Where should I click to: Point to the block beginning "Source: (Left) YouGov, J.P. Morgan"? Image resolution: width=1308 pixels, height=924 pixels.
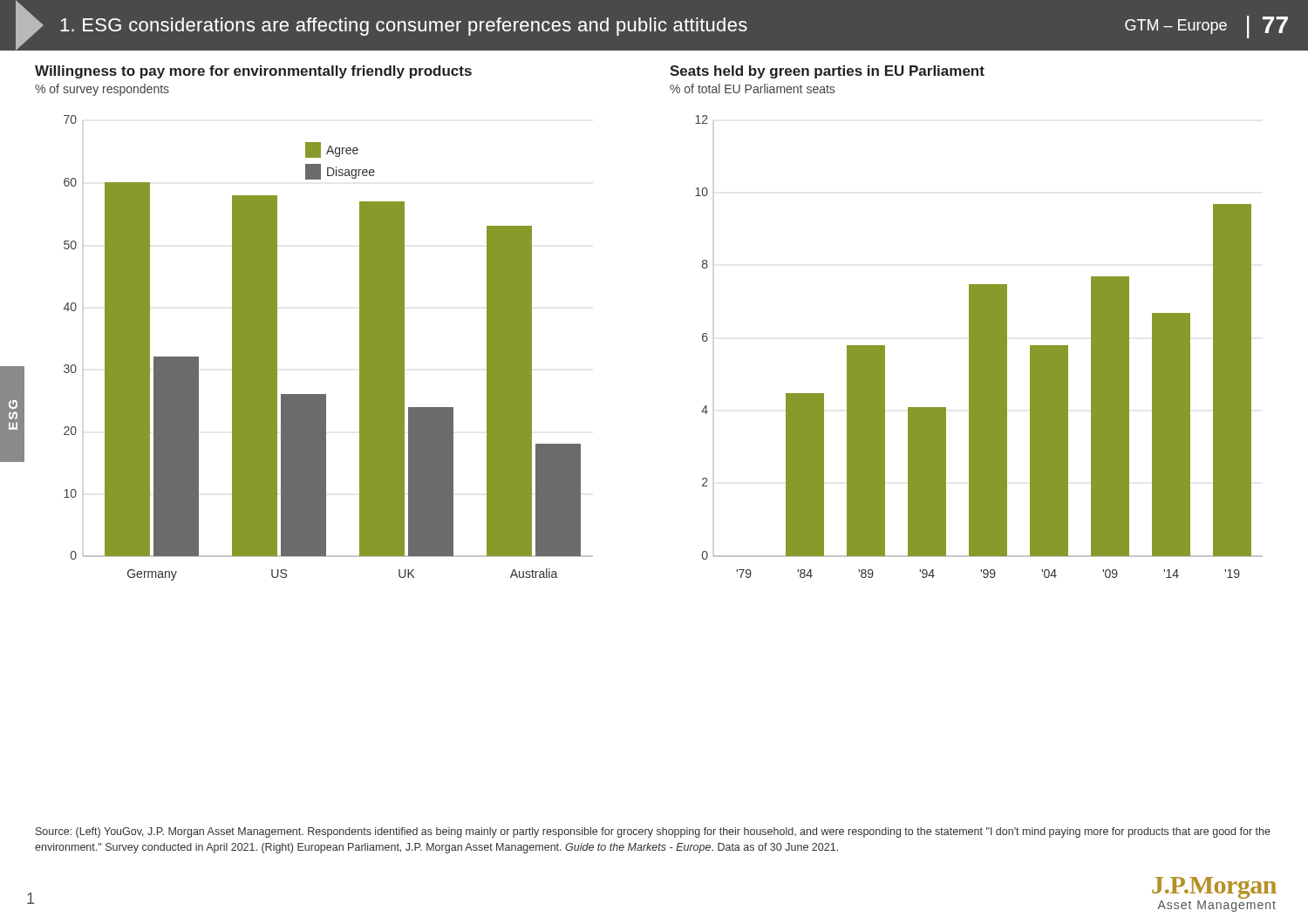pos(653,839)
